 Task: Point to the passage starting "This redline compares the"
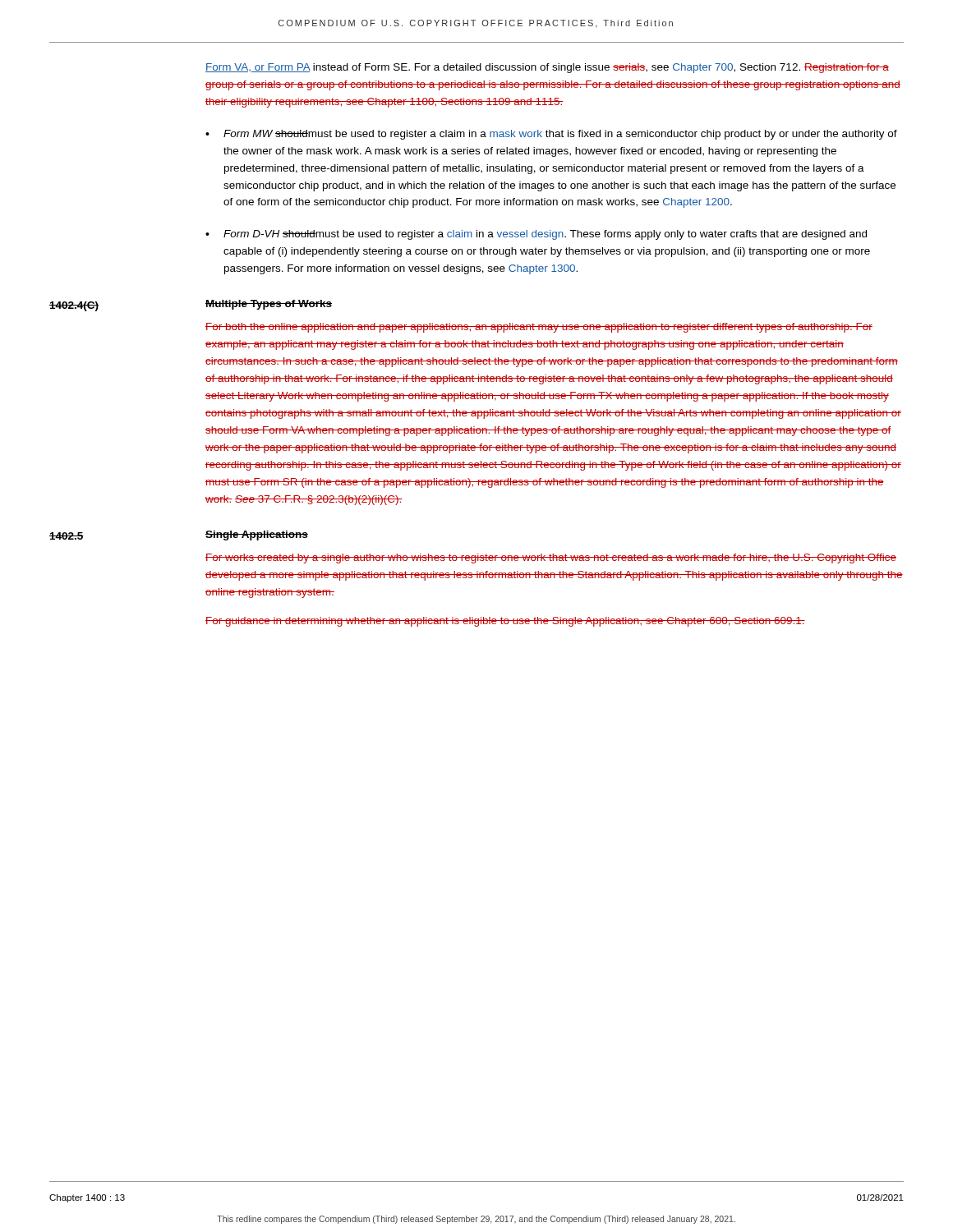click(x=476, y=1219)
